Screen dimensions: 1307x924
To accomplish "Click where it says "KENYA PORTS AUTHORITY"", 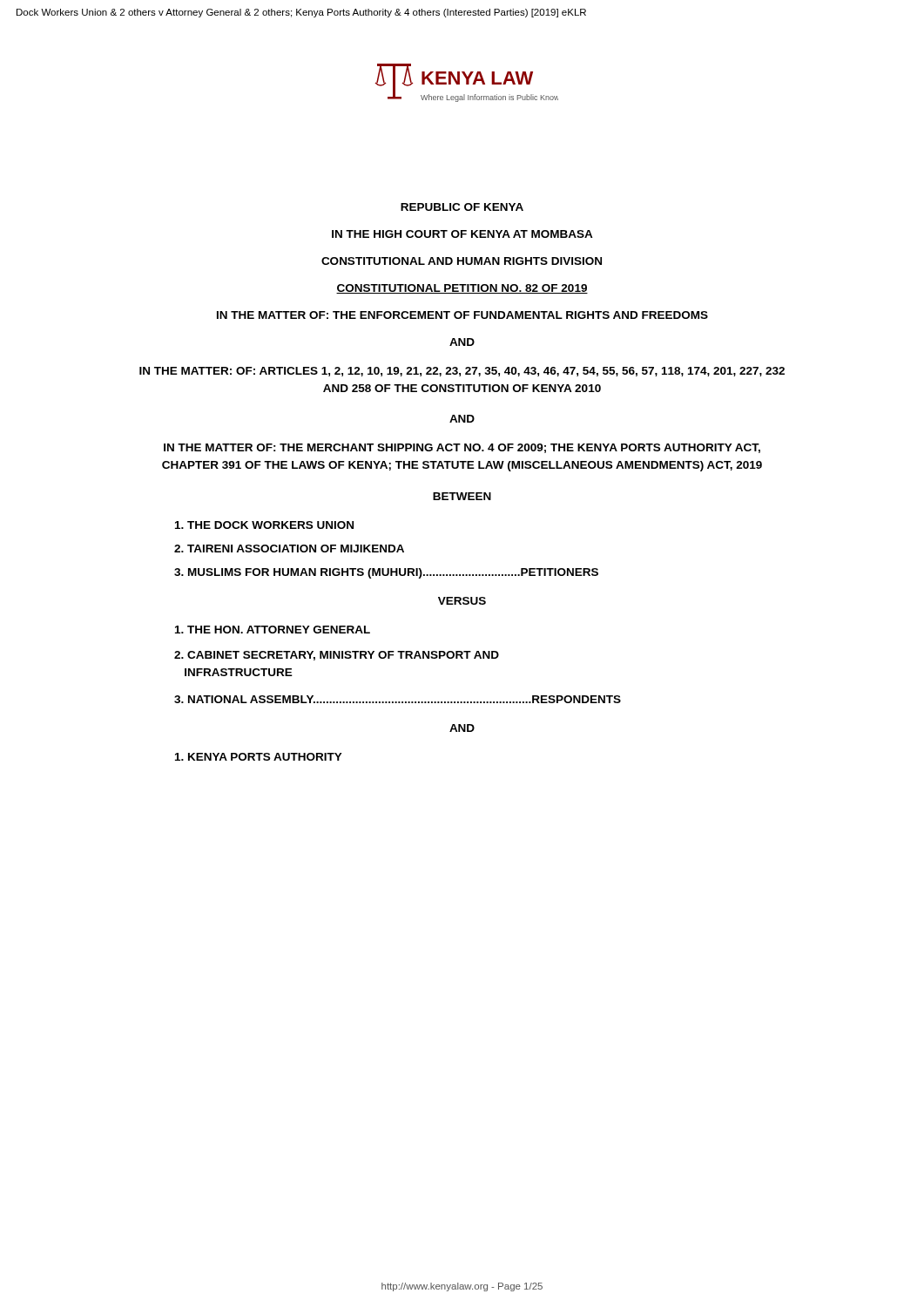I will [x=258, y=756].
